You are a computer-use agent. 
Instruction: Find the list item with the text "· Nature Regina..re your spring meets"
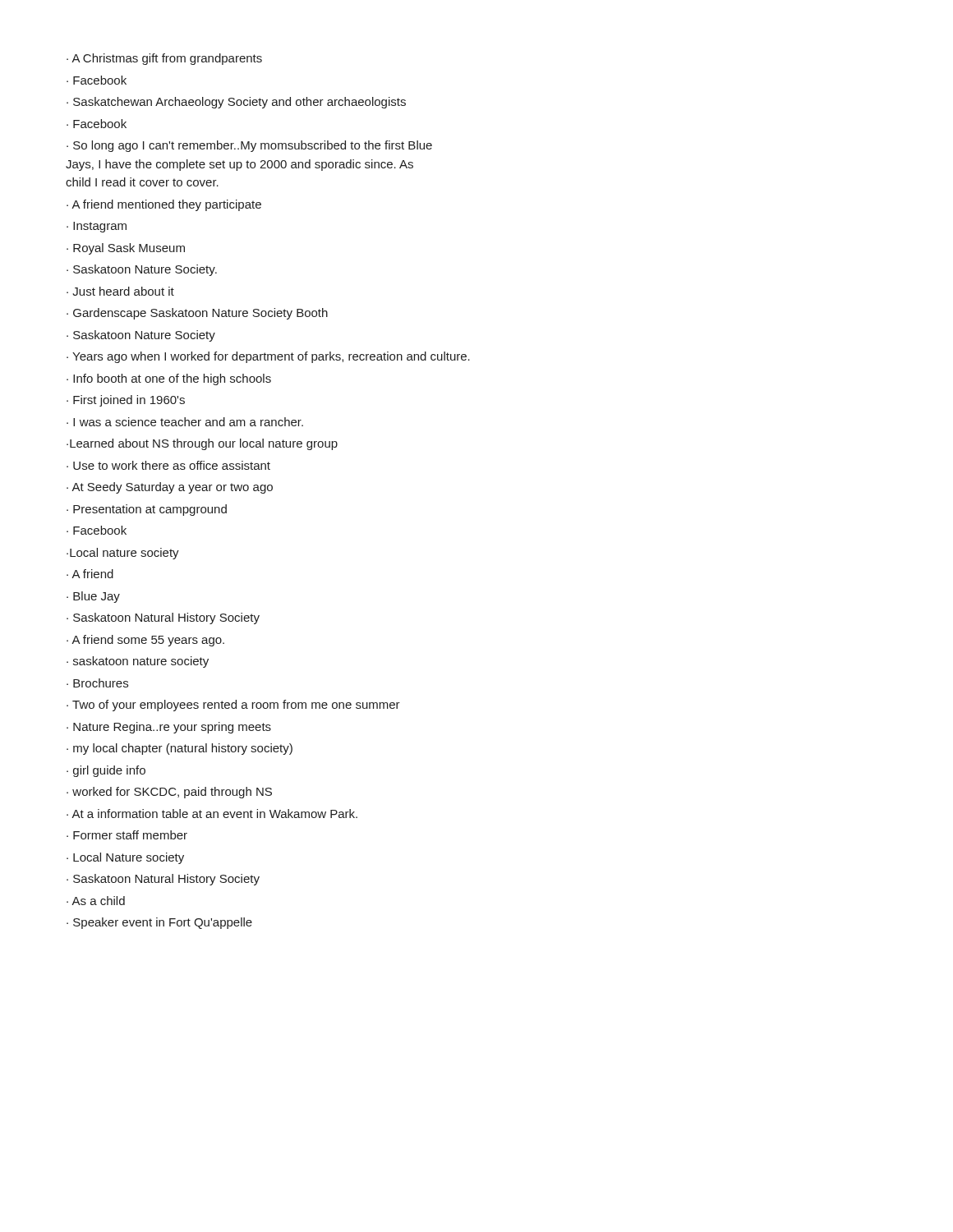(x=168, y=726)
